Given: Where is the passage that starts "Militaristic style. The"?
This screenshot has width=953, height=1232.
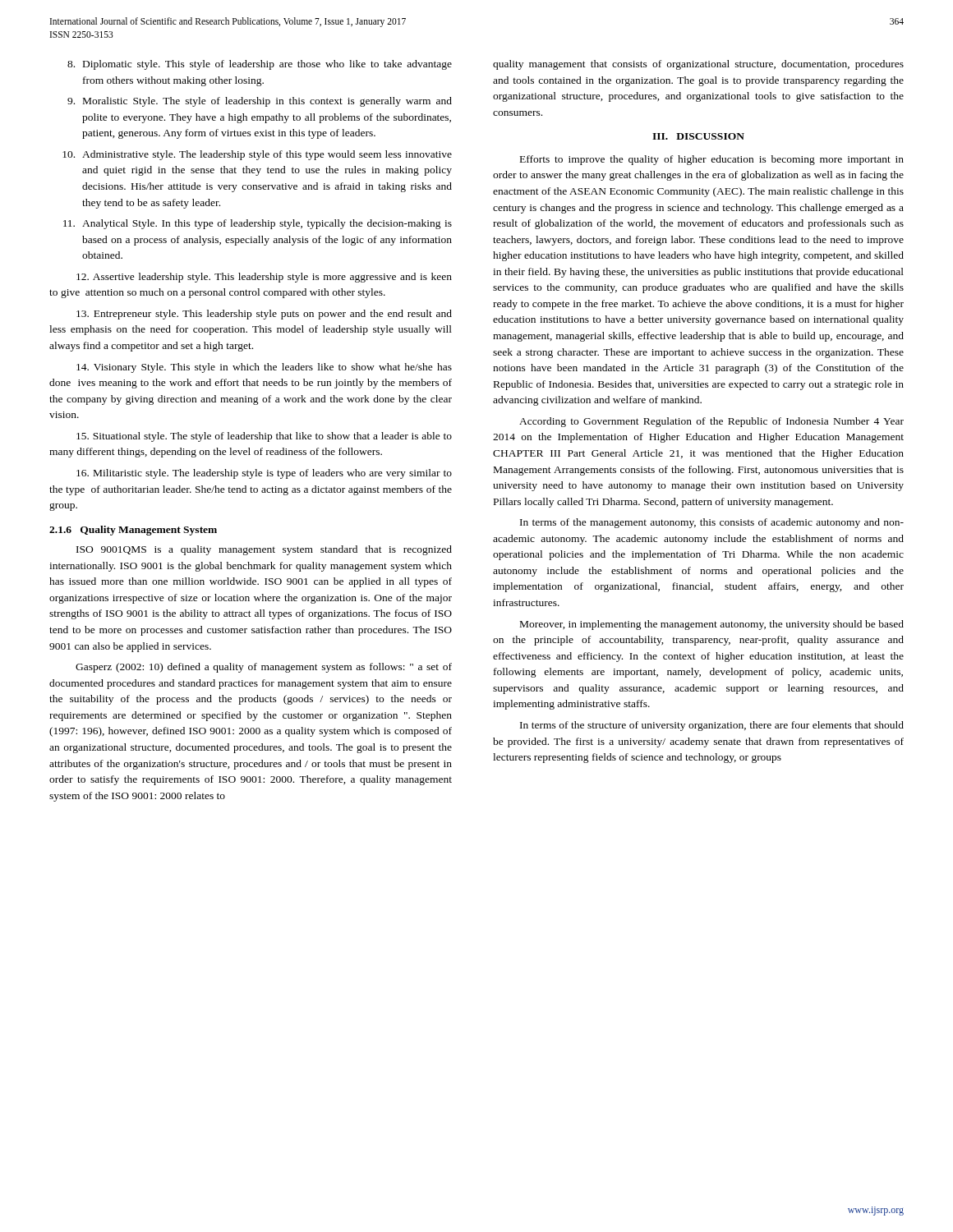Looking at the screenshot, I should pyautogui.click(x=251, y=489).
